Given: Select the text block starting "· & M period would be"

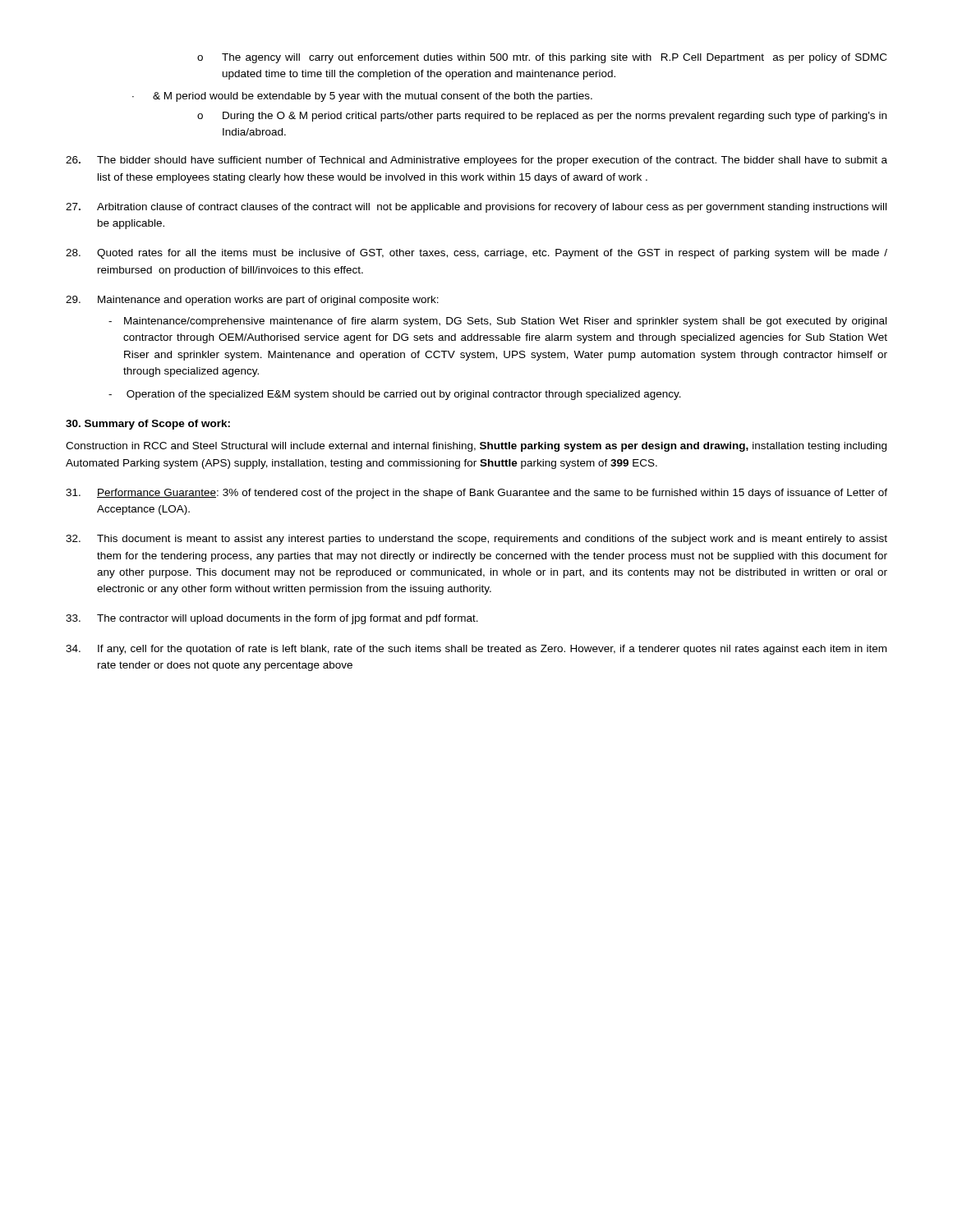Looking at the screenshot, I should click(509, 96).
